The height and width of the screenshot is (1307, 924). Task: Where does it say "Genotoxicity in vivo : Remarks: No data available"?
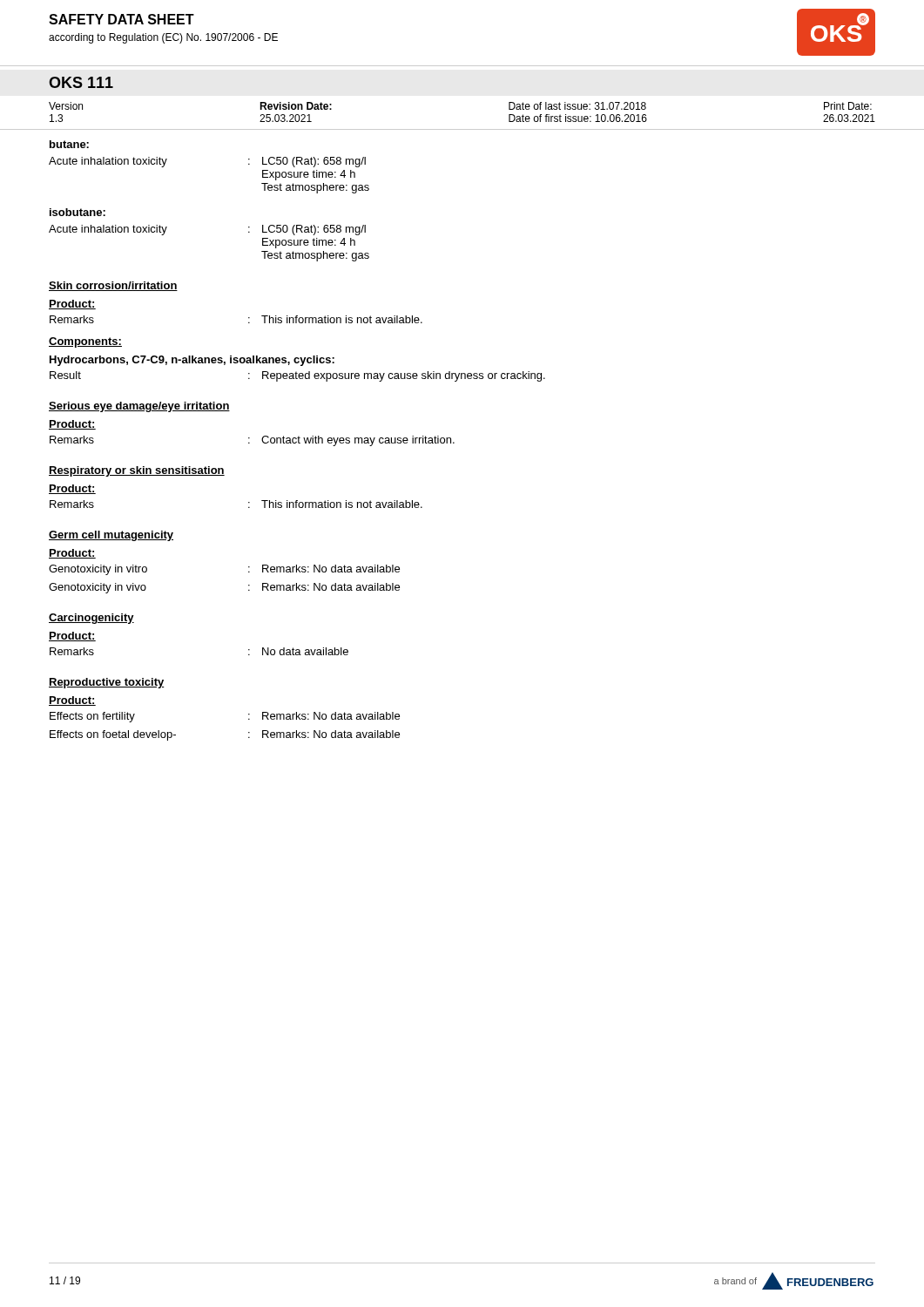coord(95,588)
